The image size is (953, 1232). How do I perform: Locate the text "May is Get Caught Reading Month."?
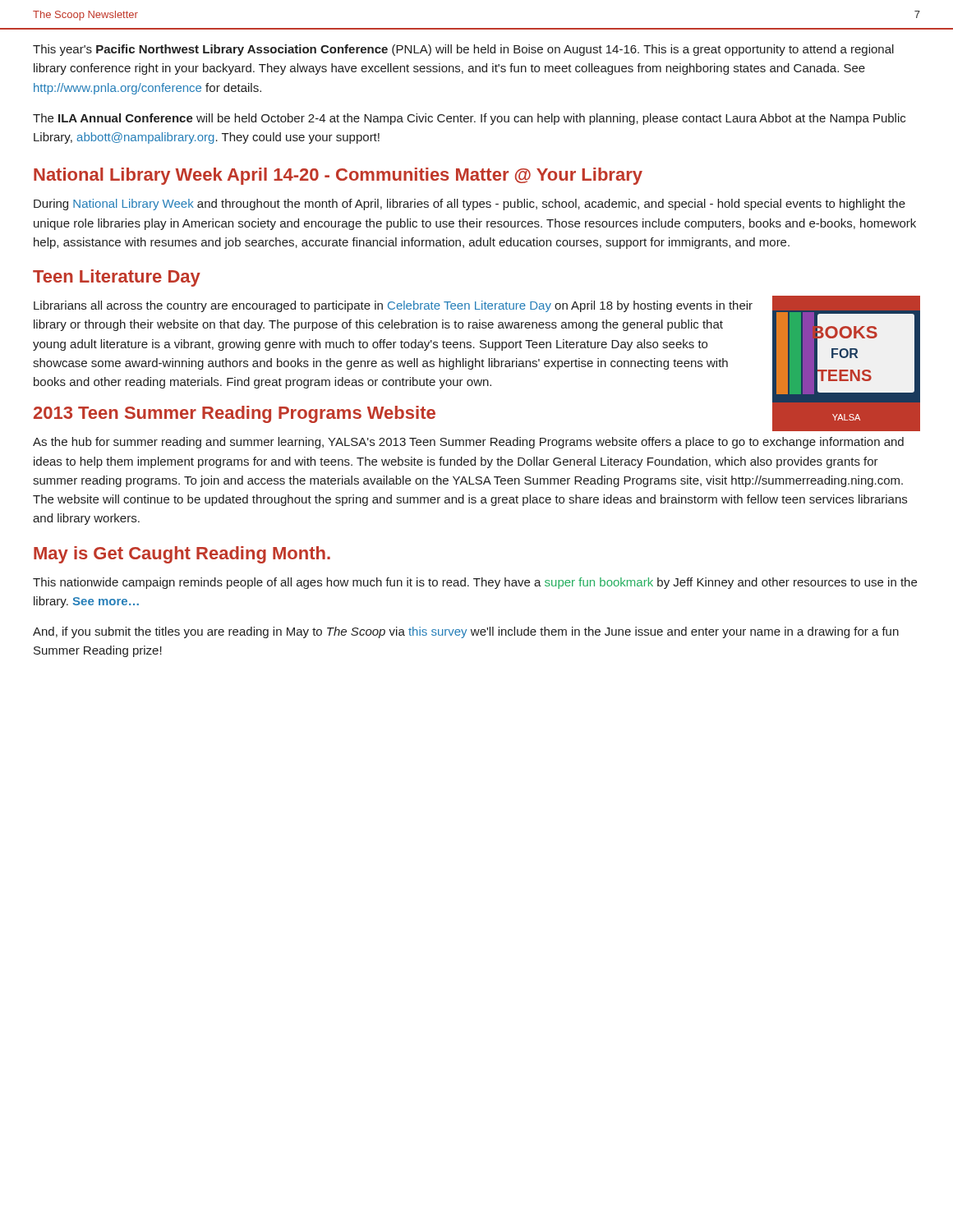pos(182,553)
